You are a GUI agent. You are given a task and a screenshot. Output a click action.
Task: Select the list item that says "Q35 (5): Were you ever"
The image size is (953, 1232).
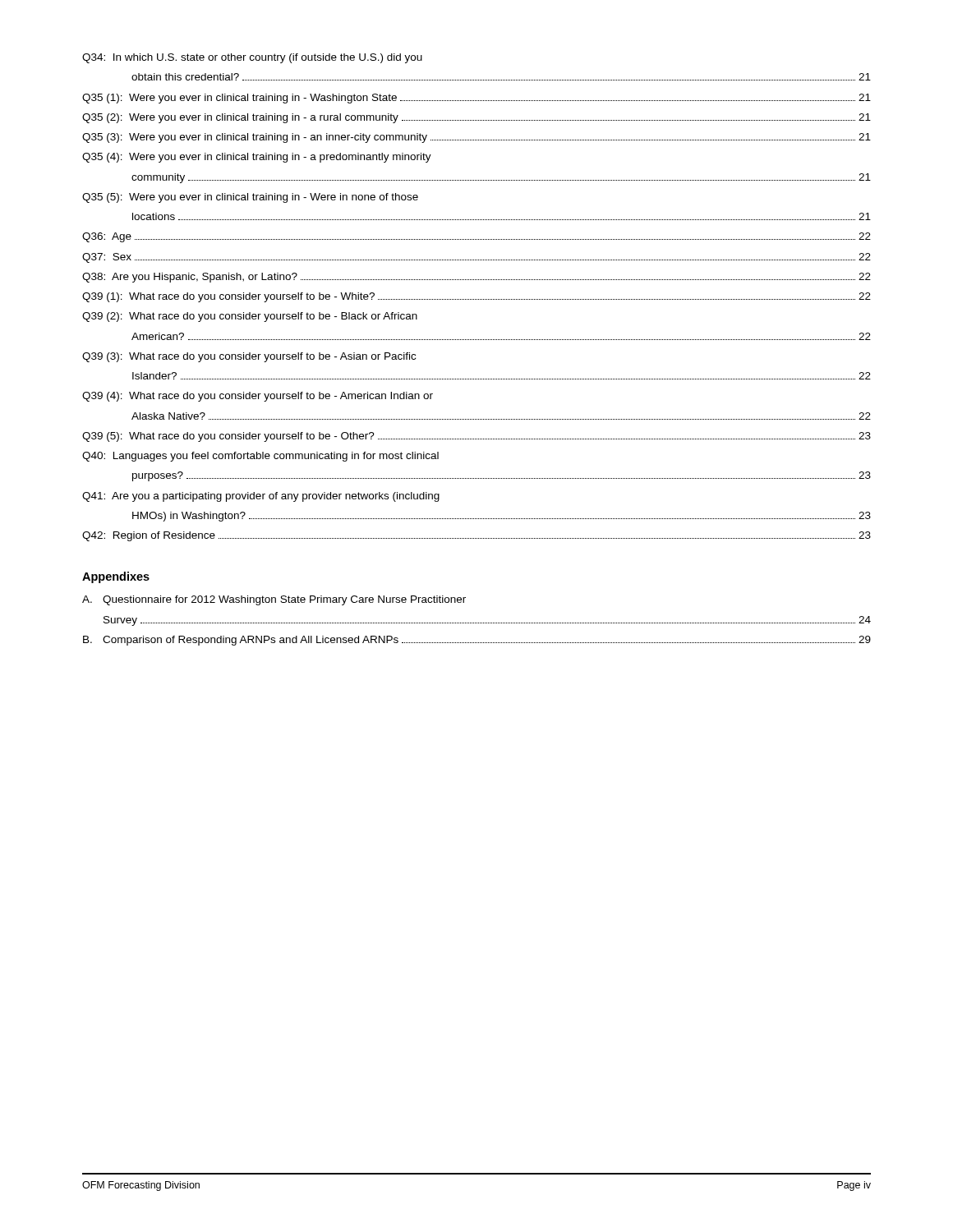(250, 197)
